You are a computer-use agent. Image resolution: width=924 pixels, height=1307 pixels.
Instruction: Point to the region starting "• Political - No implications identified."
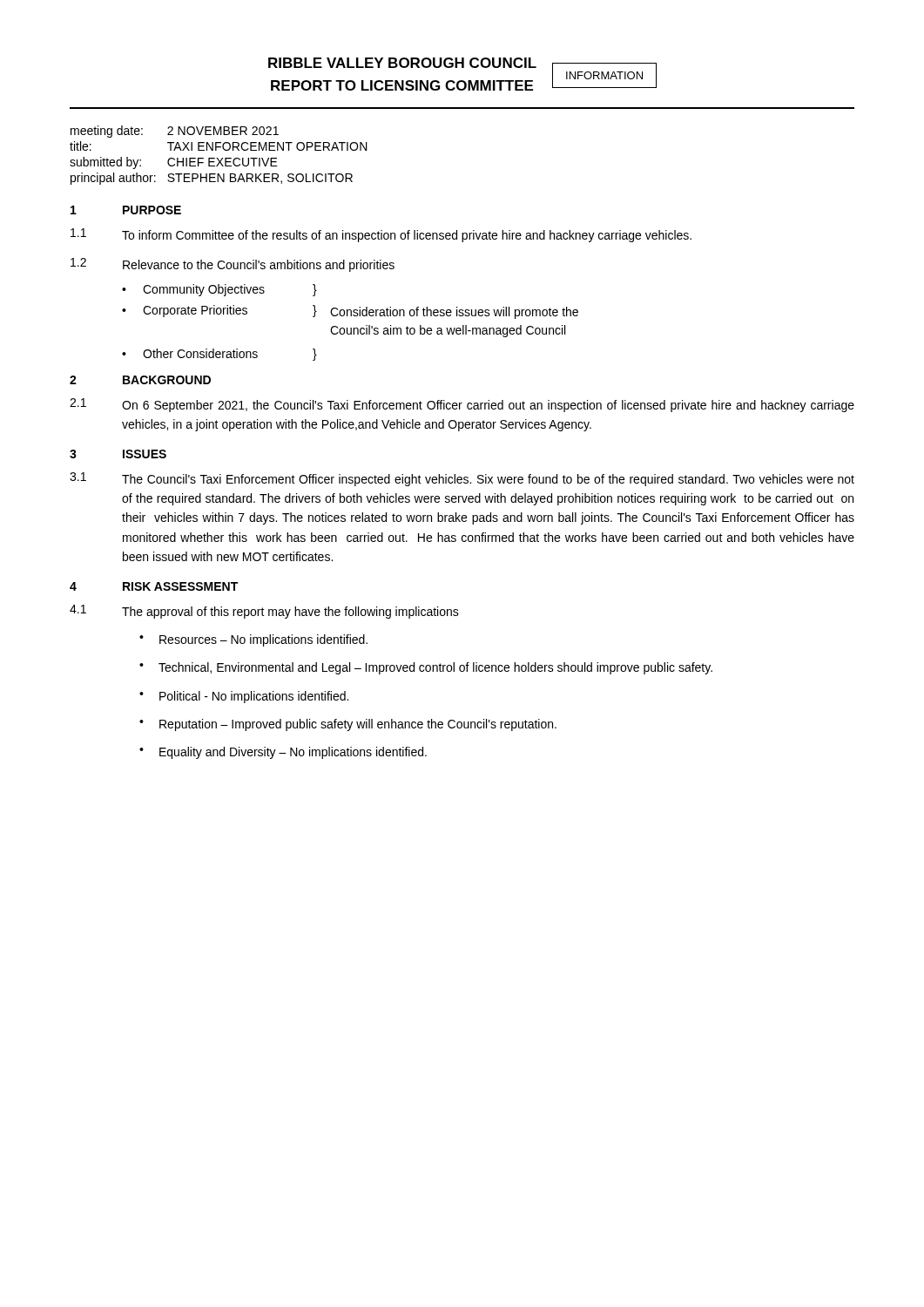244,696
